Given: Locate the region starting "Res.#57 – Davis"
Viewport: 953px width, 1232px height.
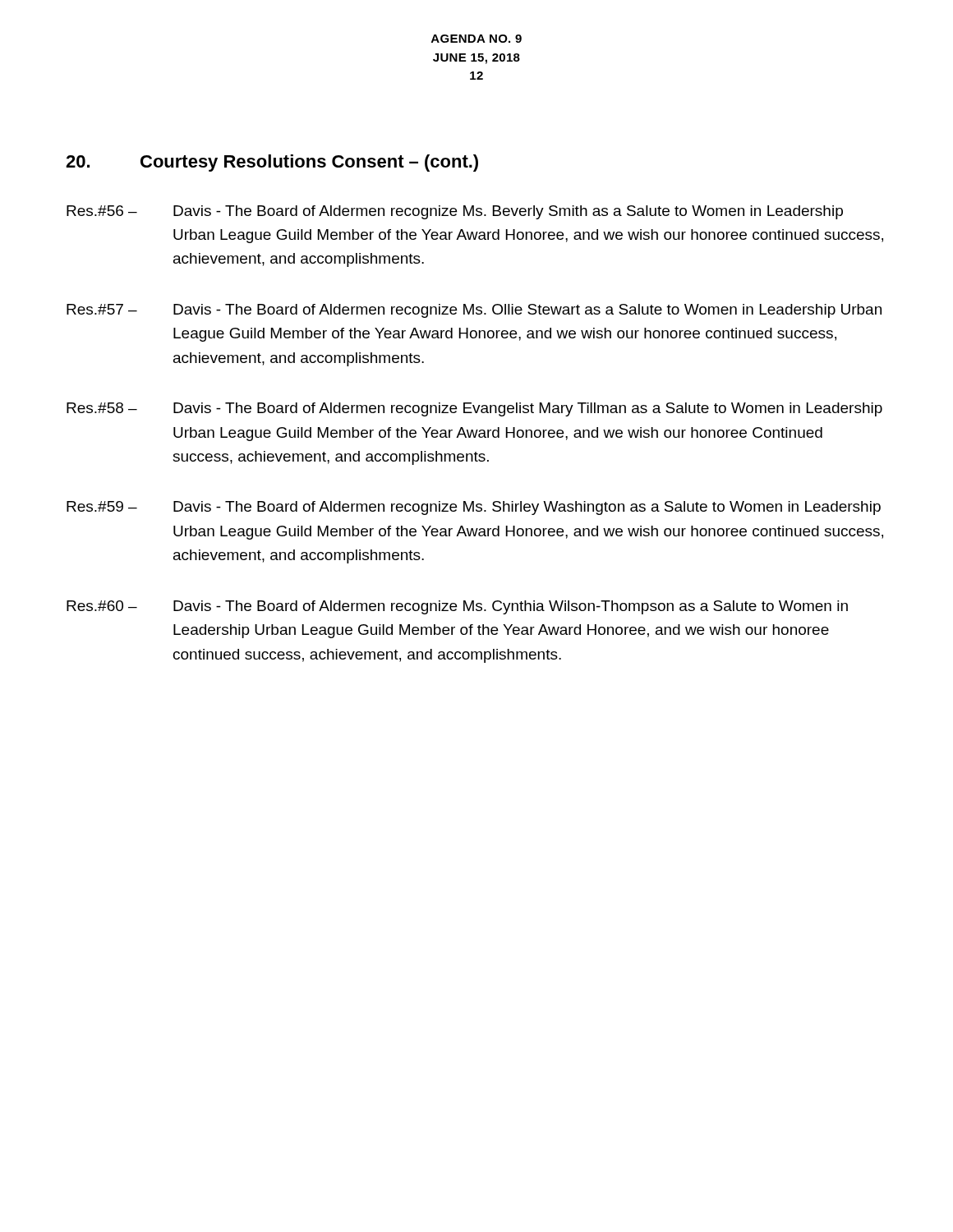Looking at the screenshot, I should [476, 333].
